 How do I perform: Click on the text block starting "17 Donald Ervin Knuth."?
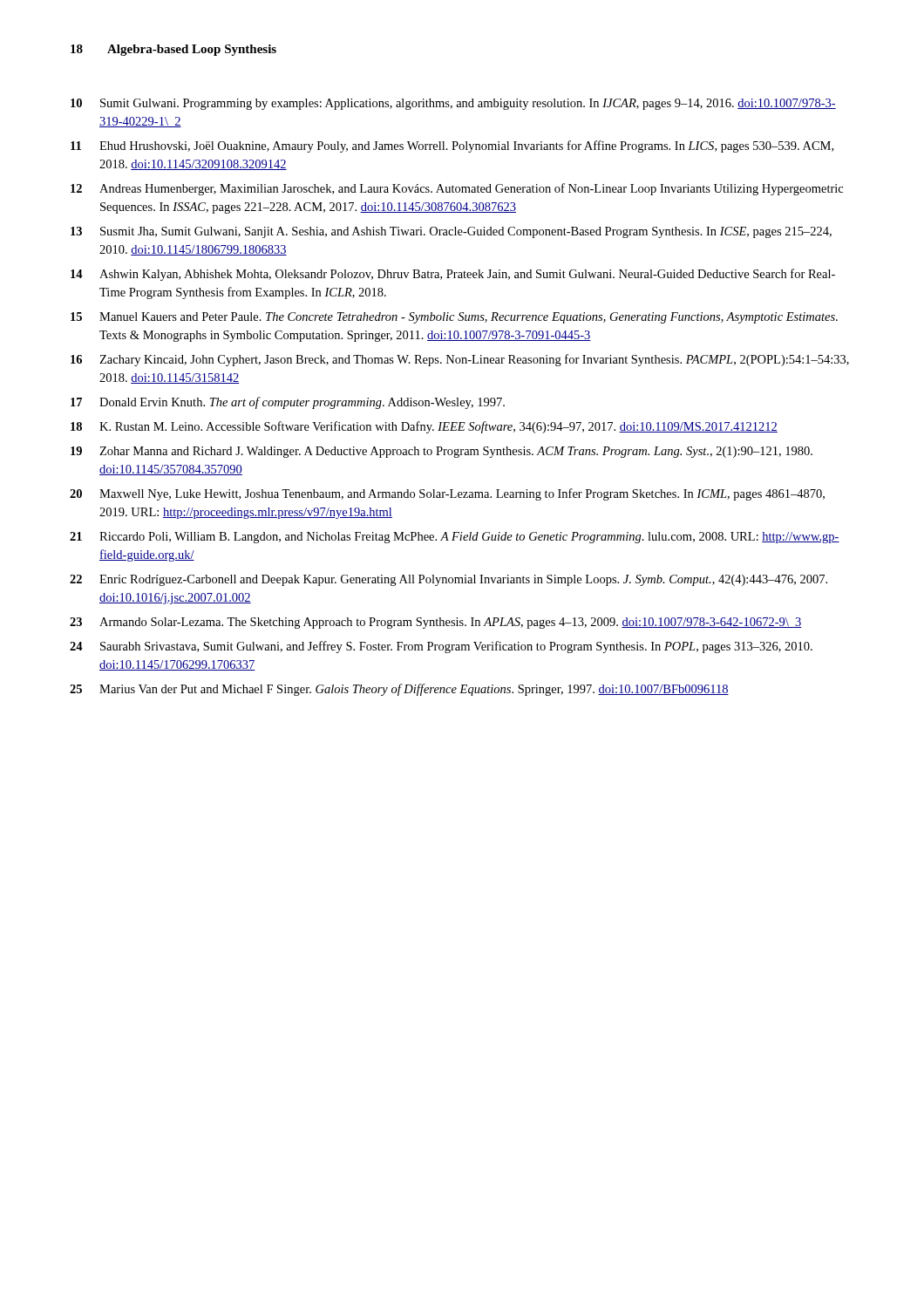pos(288,403)
